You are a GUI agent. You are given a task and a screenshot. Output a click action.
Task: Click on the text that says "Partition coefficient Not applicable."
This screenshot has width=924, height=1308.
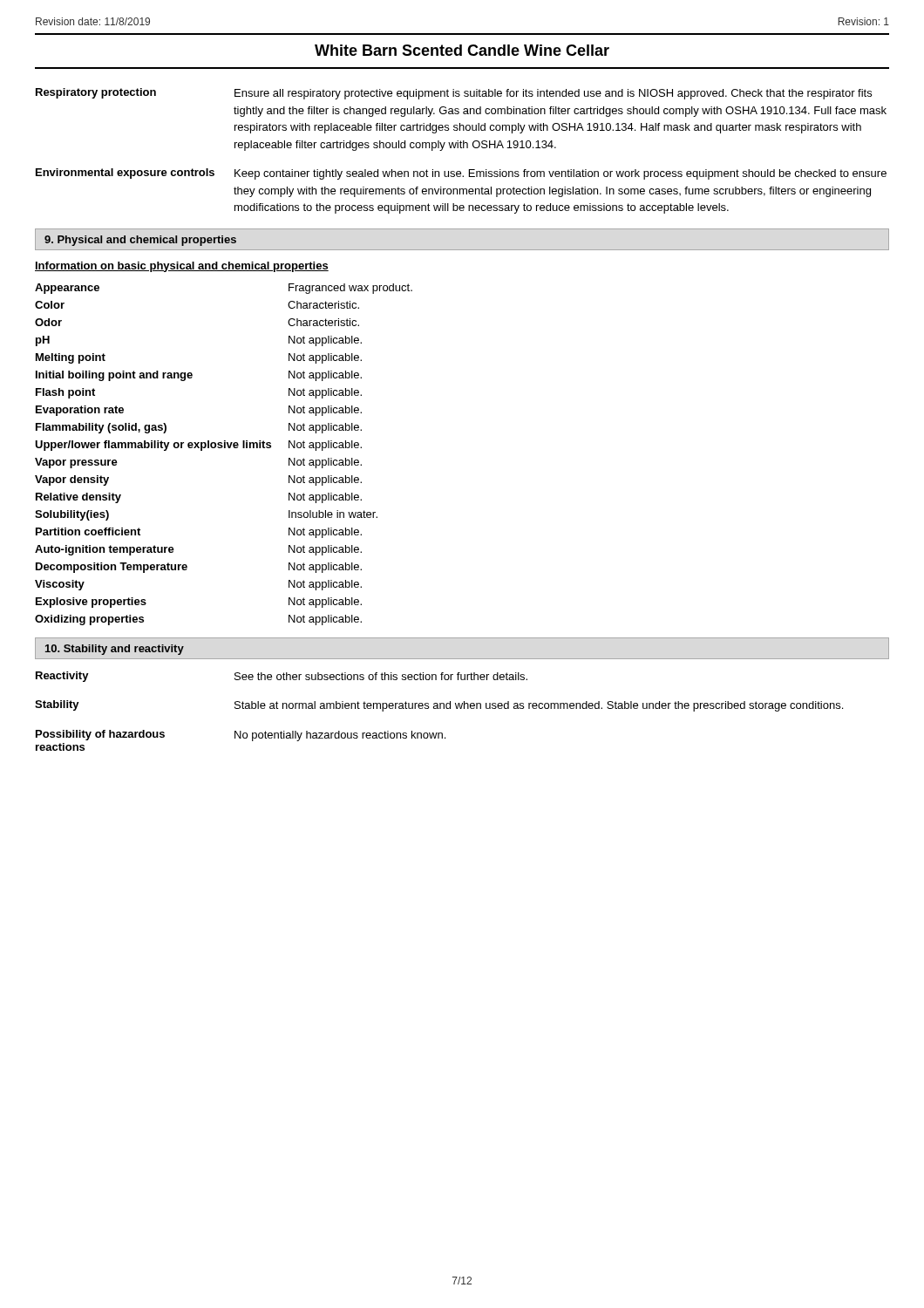[86, 532]
